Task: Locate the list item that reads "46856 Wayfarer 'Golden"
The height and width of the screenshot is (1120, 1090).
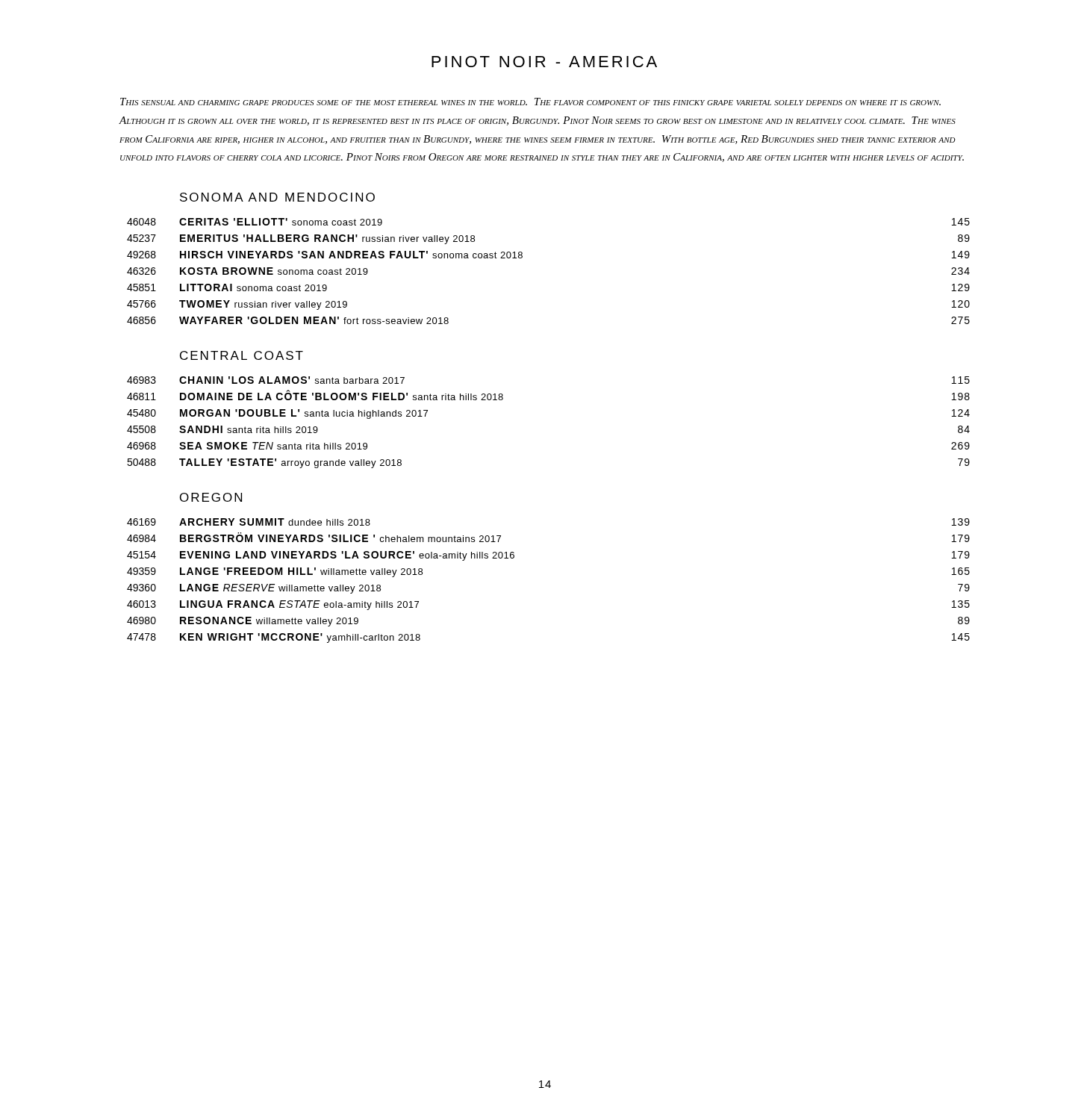Action: point(141,320)
